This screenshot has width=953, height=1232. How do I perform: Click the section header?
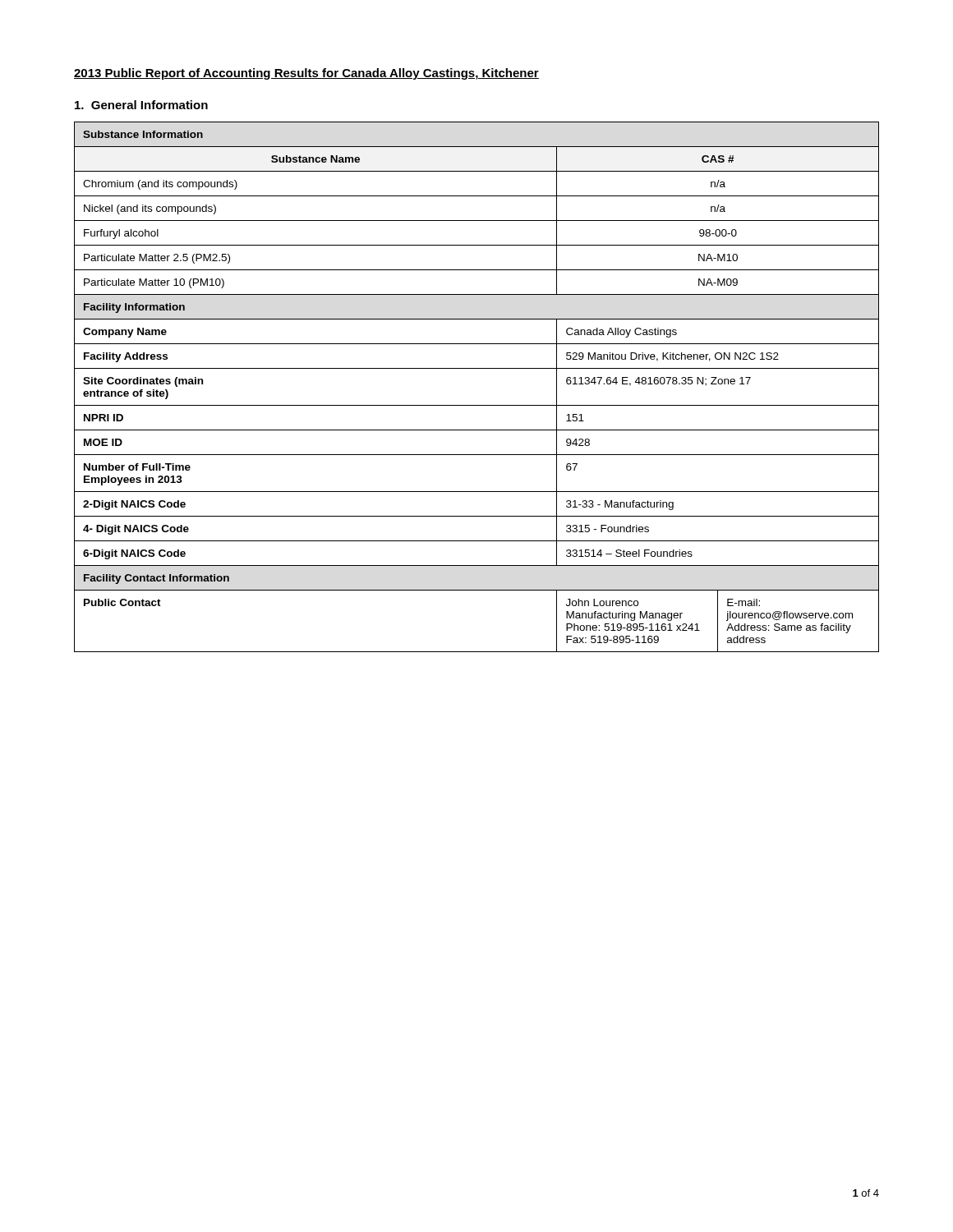click(x=141, y=105)
